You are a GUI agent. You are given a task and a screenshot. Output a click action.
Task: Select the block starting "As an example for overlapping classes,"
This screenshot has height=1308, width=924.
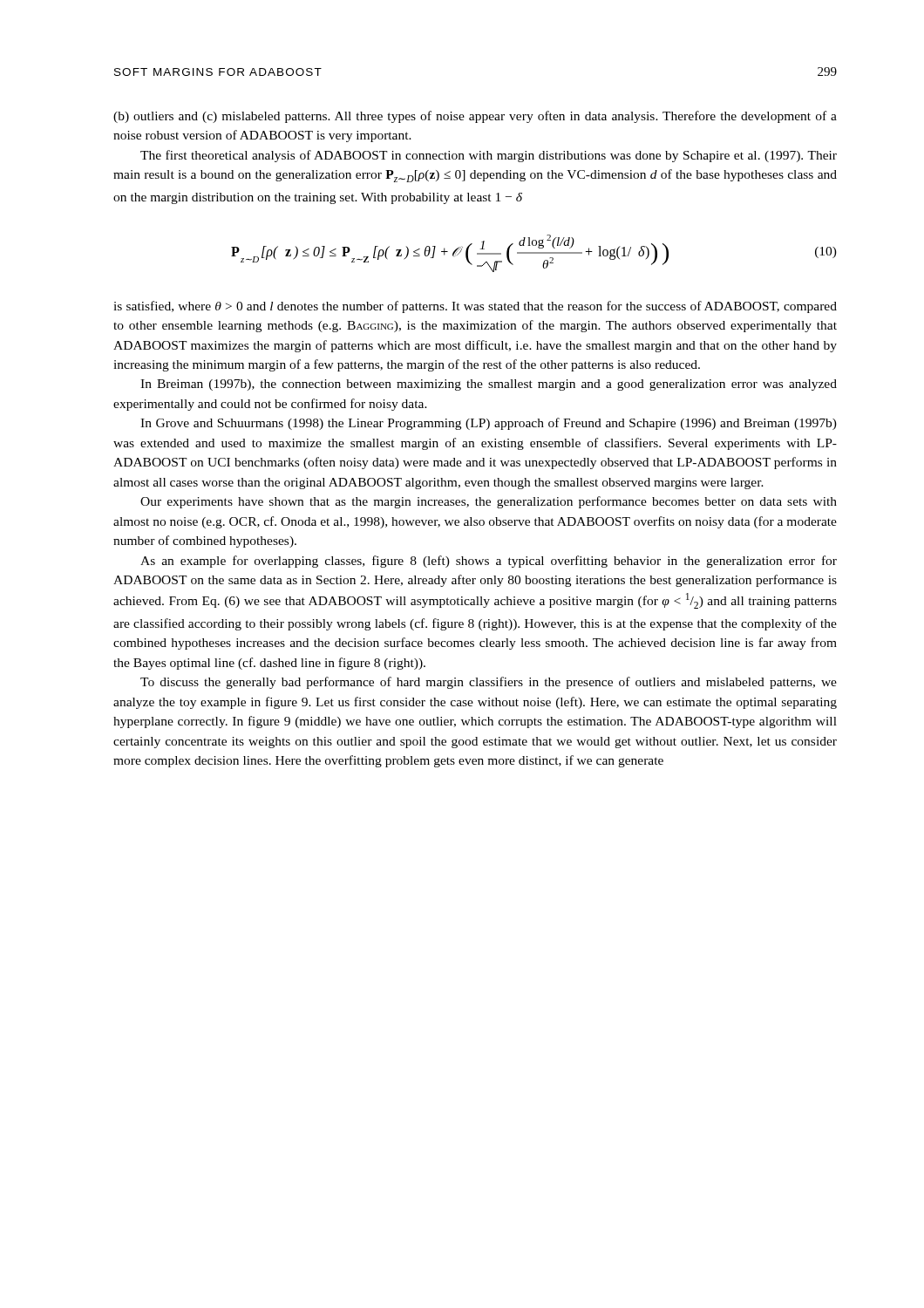coord(475,612)
